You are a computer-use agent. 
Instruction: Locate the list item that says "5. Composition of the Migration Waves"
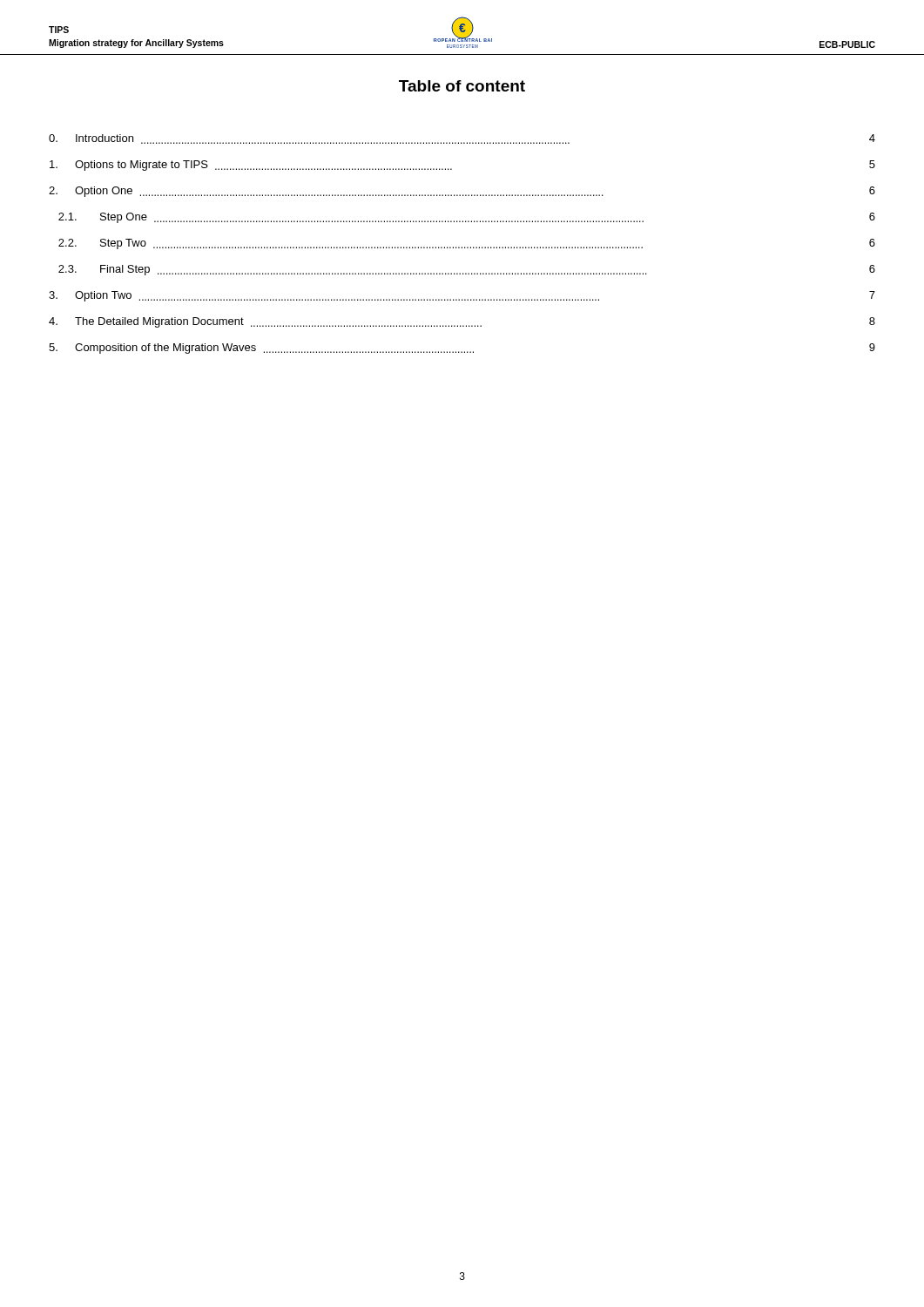462,348
